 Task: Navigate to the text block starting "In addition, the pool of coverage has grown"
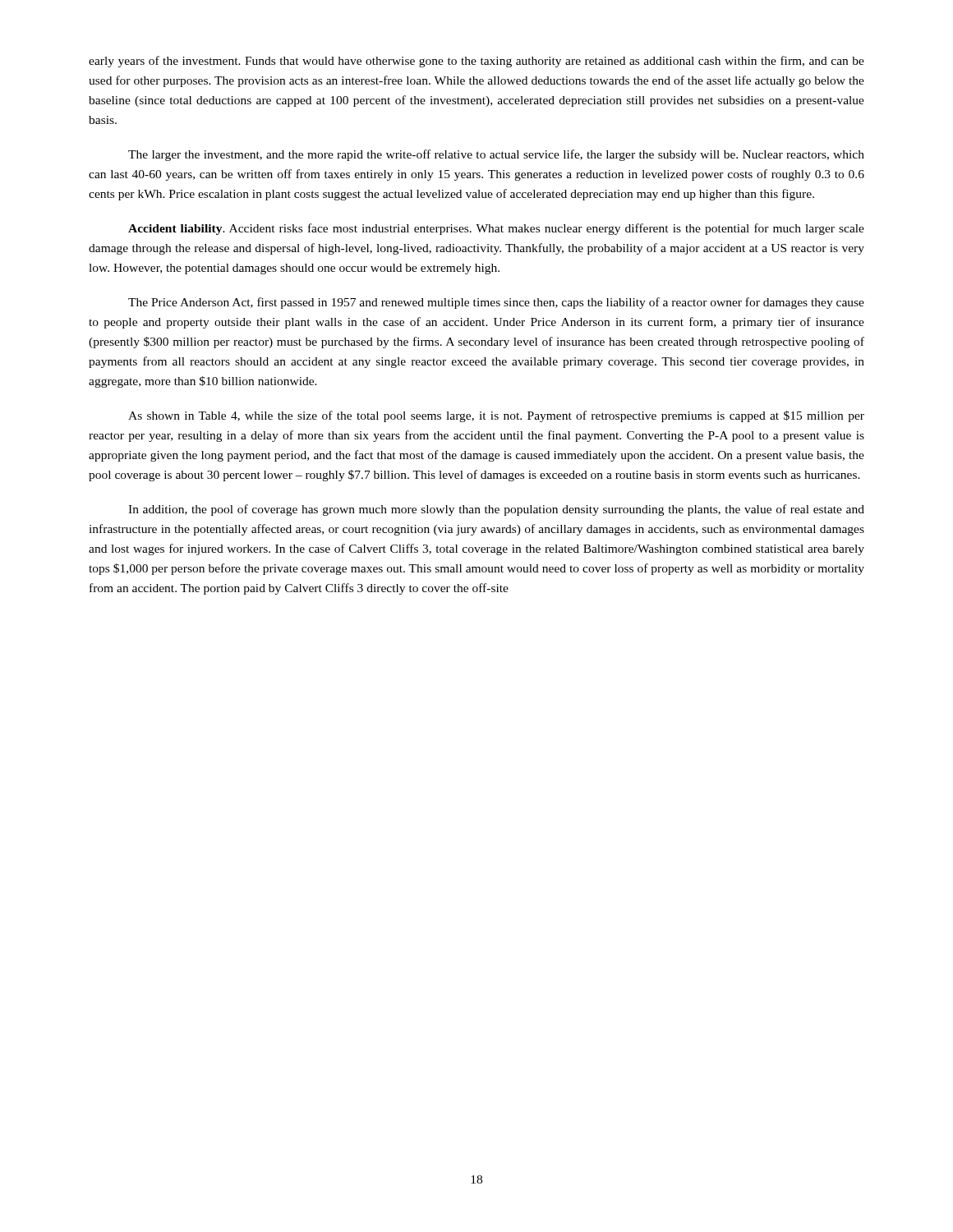click(x=476, y=549)
